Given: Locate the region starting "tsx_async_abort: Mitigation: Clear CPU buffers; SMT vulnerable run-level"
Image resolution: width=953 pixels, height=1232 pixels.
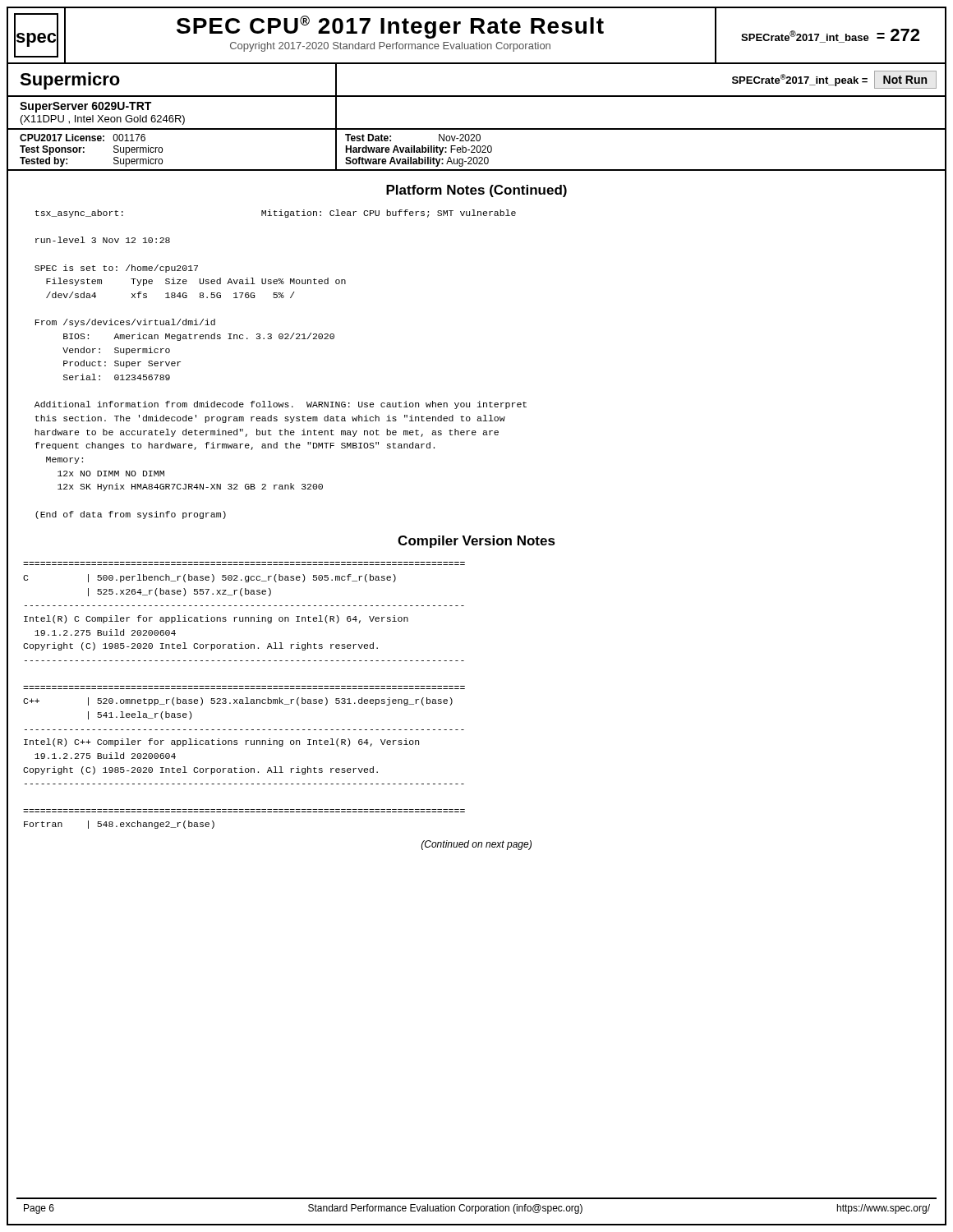Looking at the screenshot, I should [x=276, y=214].
